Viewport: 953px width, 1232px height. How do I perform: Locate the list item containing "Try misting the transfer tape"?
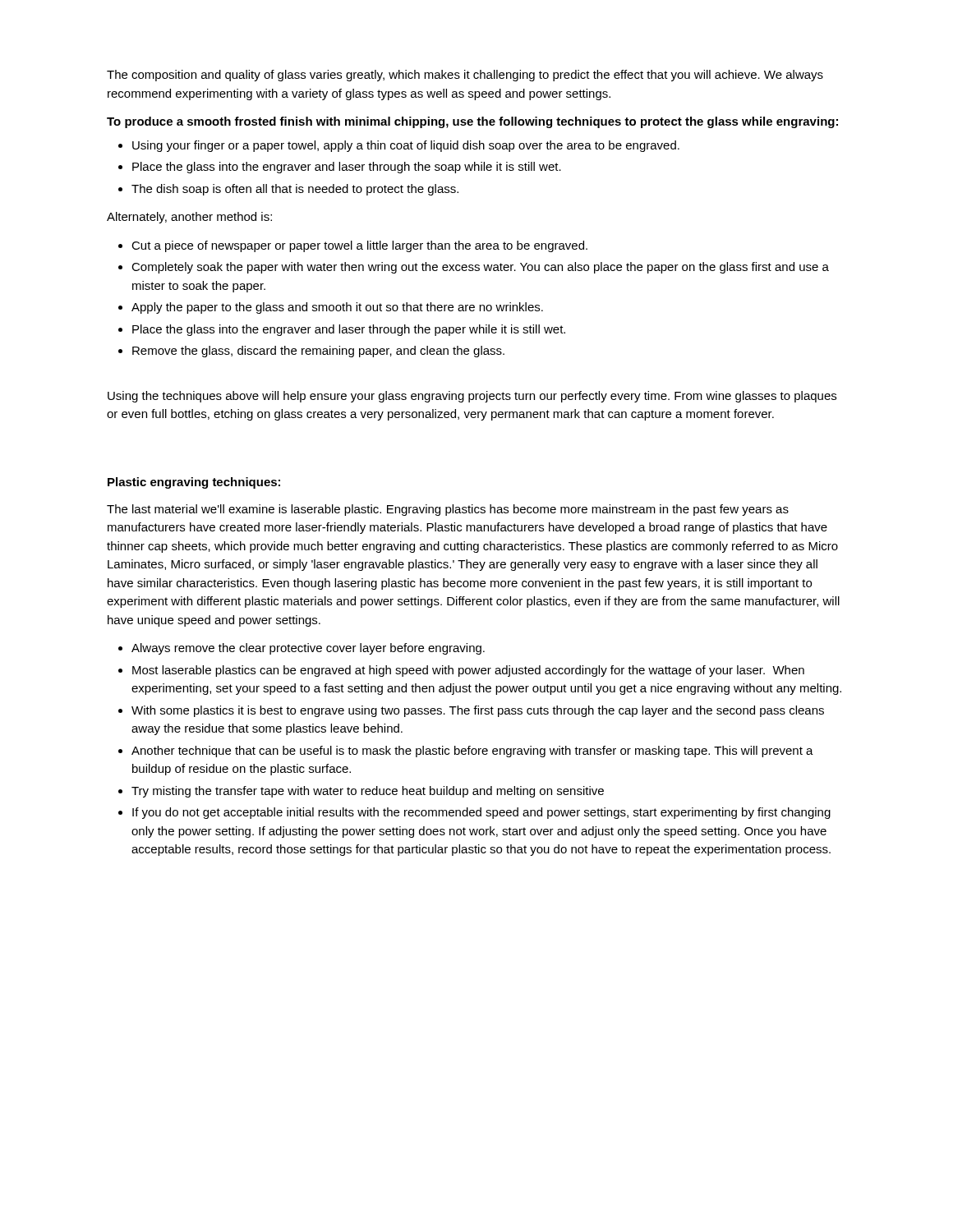coord(368,790)
